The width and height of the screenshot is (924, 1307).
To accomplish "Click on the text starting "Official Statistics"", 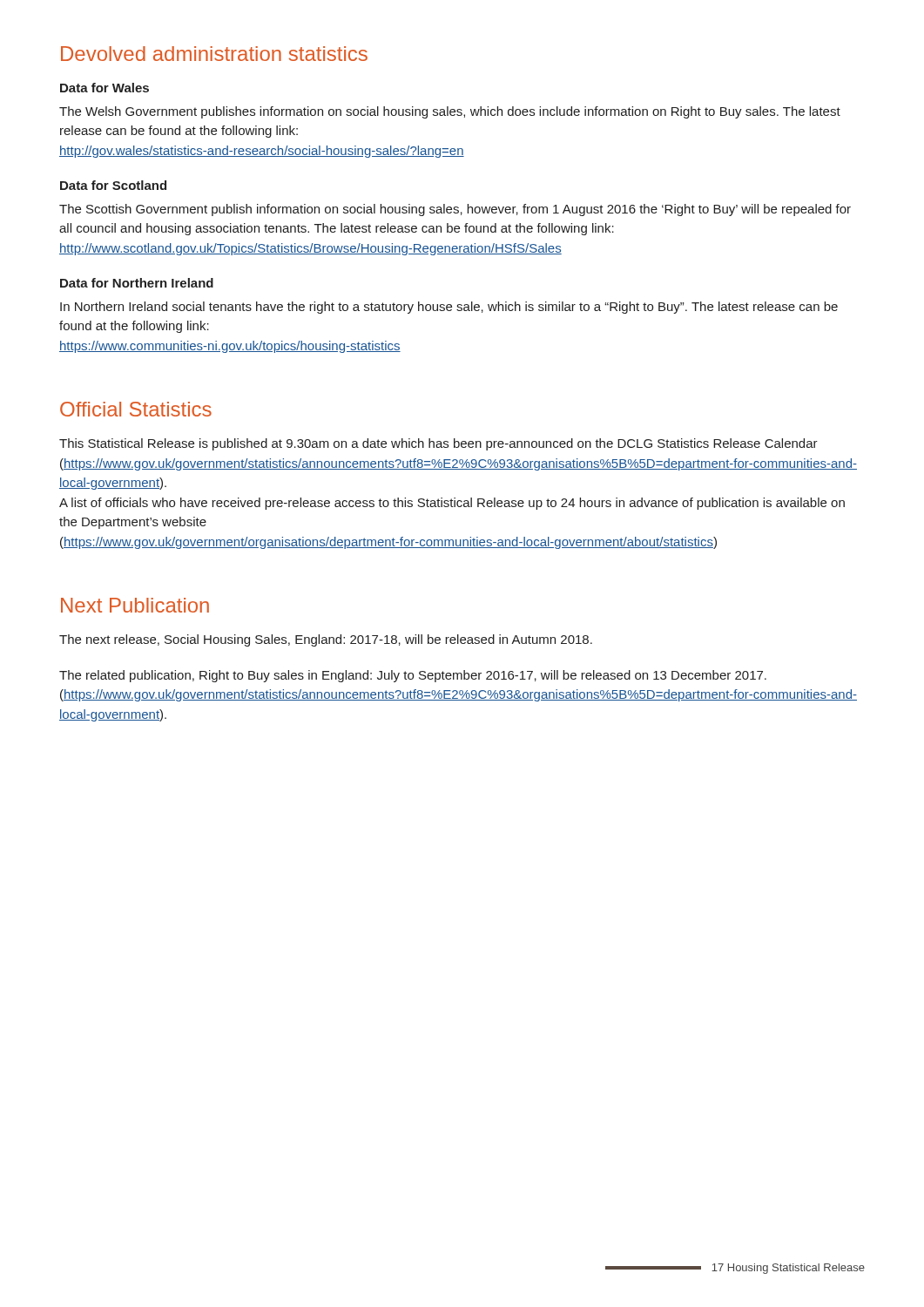I will coord(136,409).
